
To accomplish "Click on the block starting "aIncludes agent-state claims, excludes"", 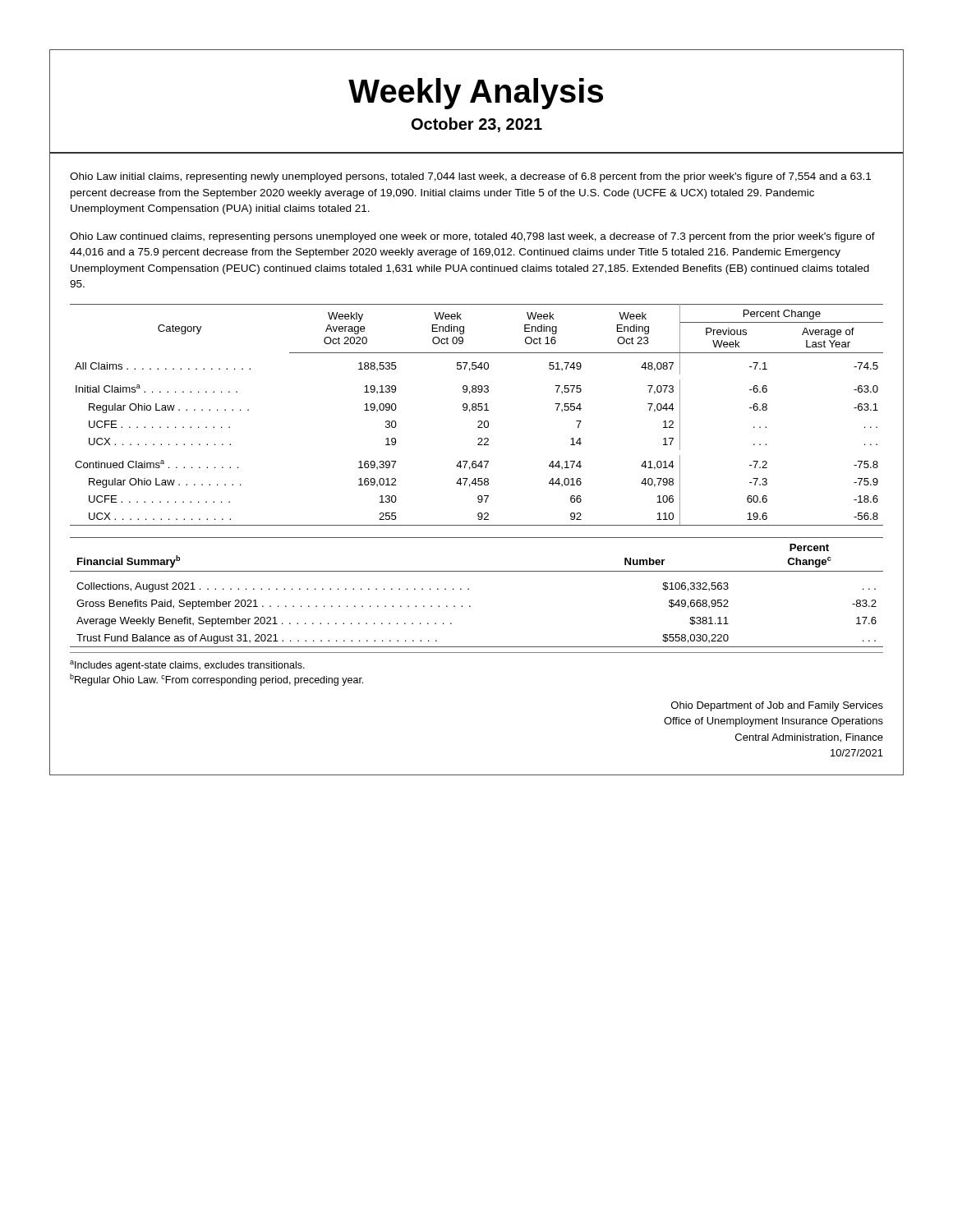I will [188, 664].
